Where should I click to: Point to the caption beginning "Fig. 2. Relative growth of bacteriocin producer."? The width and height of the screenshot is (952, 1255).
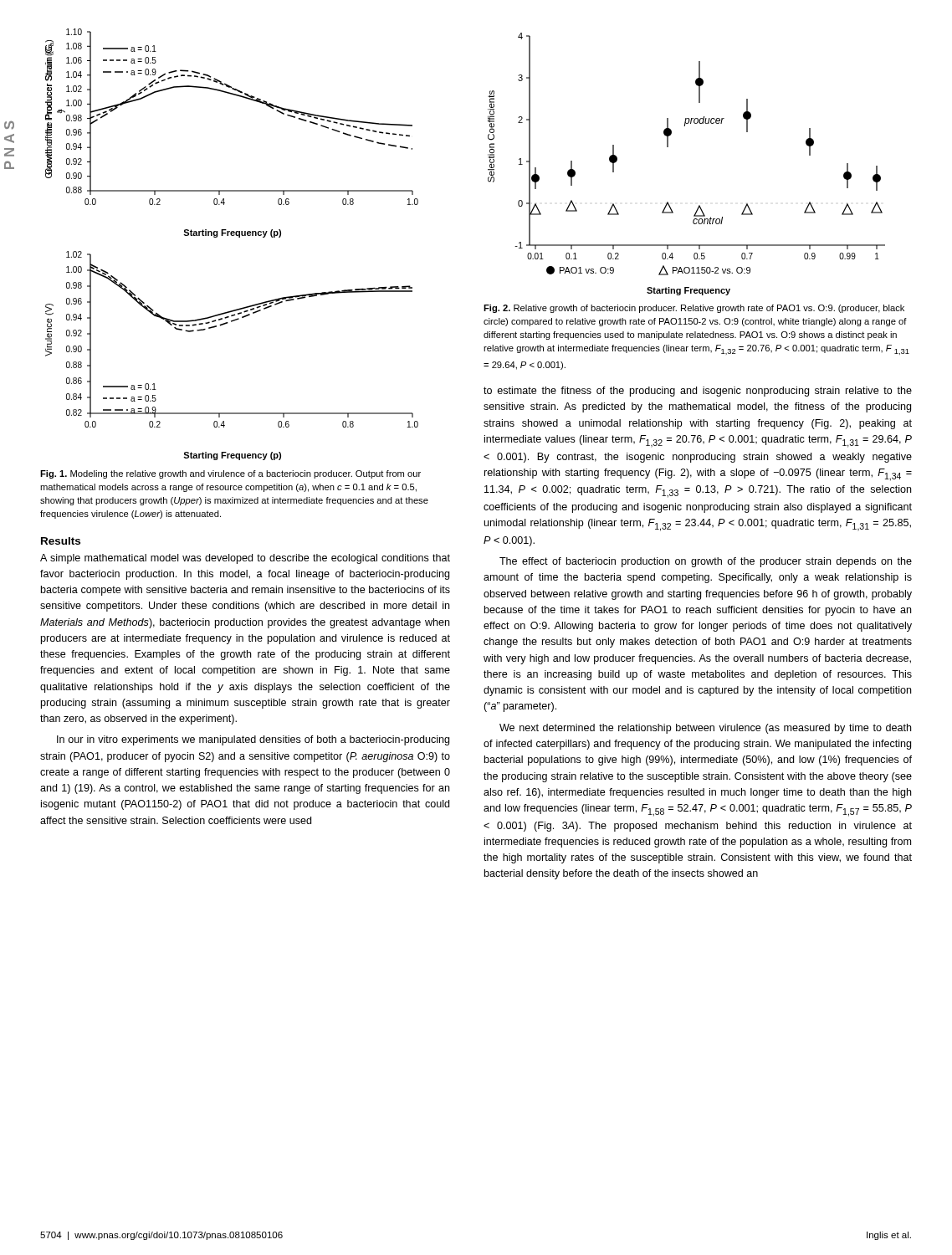click(x=696, y=336)
